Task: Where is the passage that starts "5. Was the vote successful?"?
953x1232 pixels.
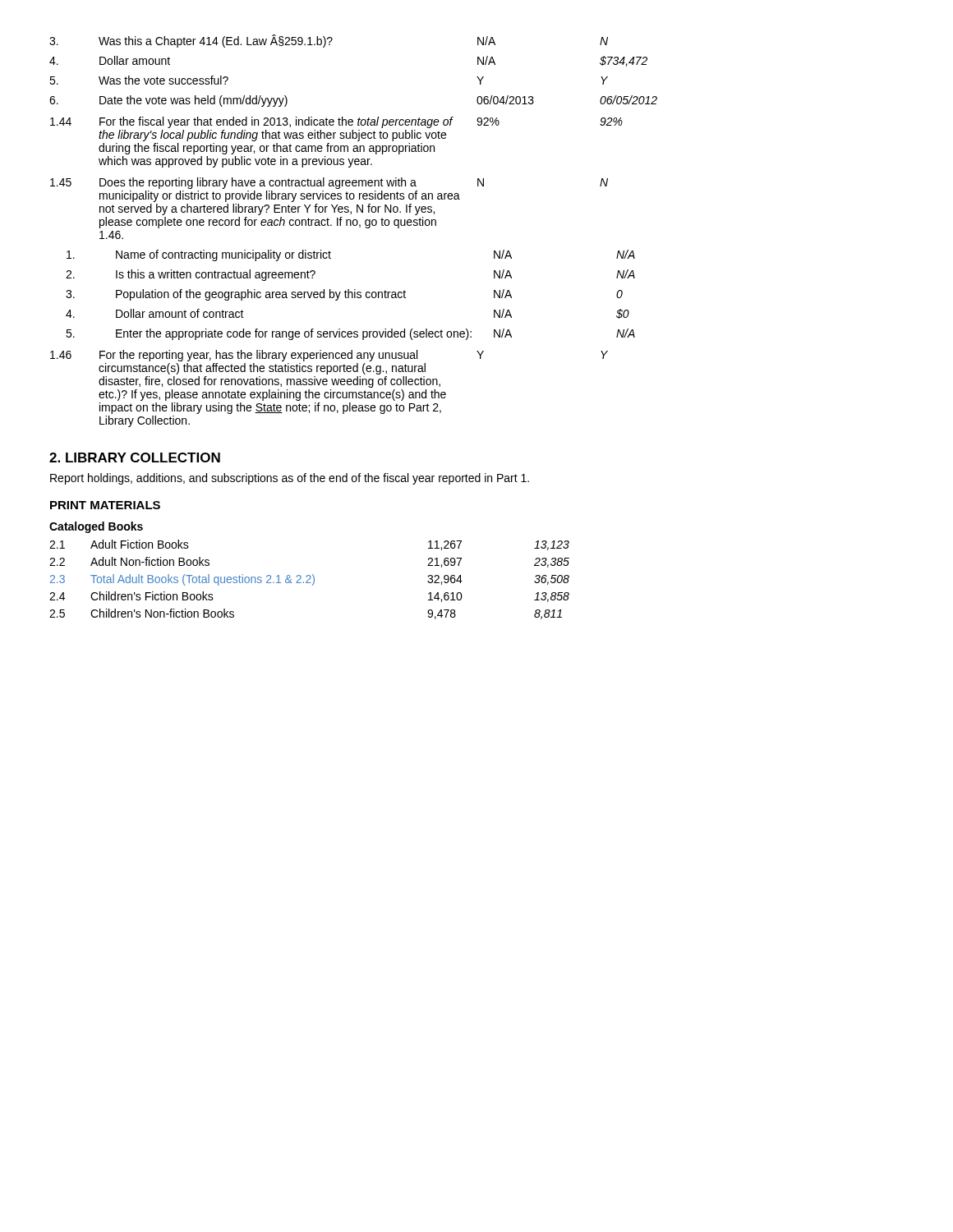Action: 52,80
